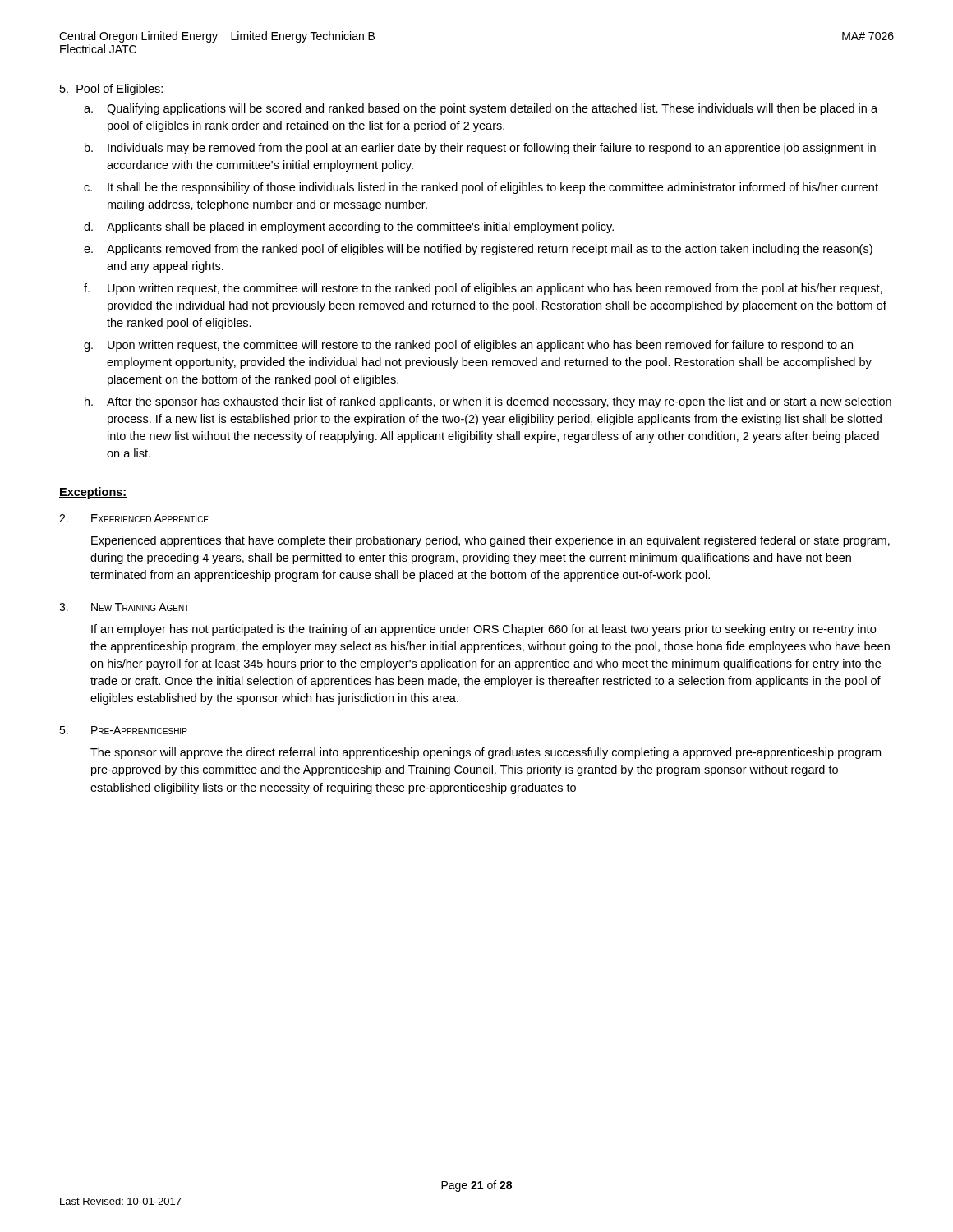Locate the block of text that opens with "2. Experienced Apprentice Experienced apprentices that have"

476,547
